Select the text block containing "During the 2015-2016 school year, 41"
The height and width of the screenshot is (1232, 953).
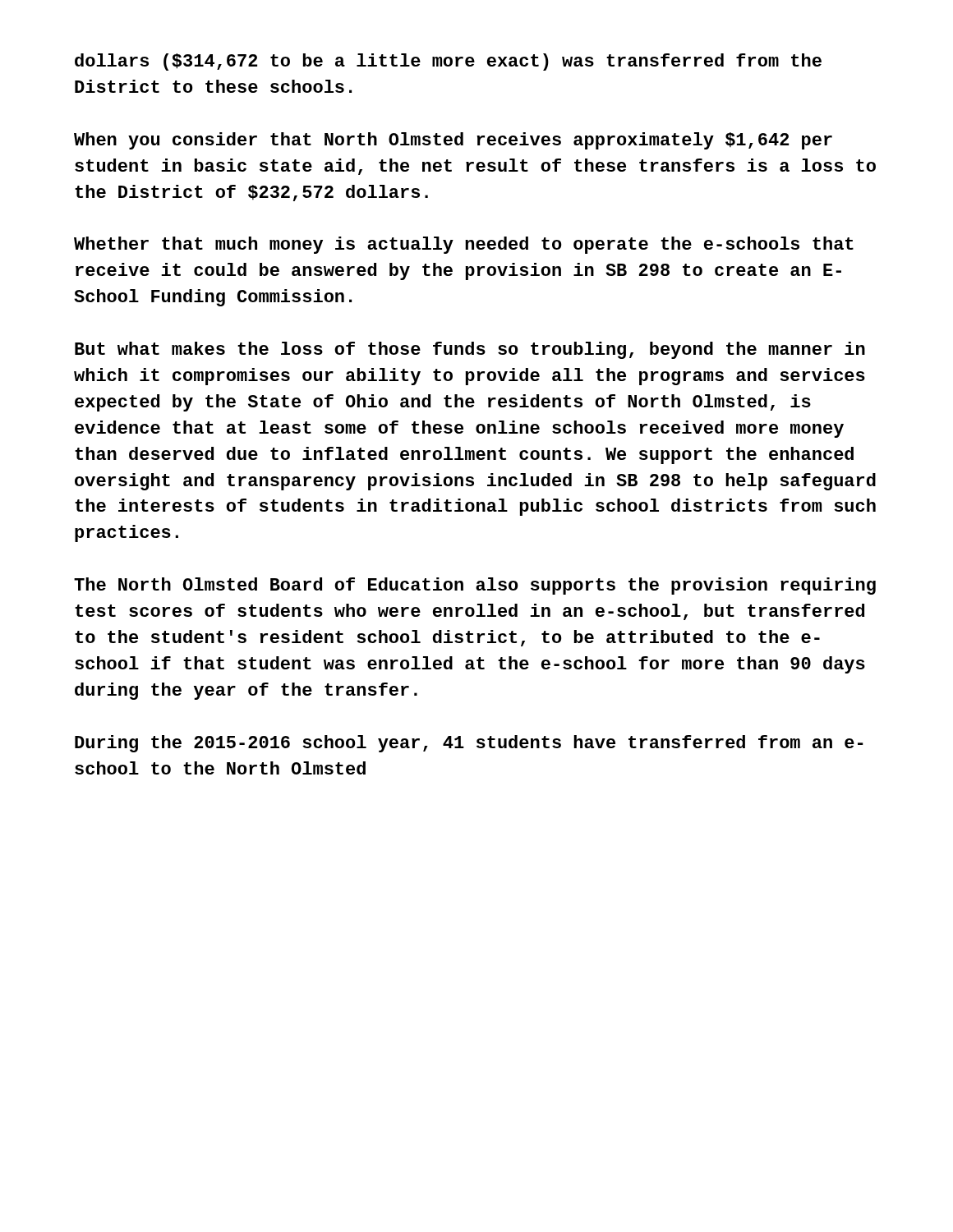click(x=470, y=757)
